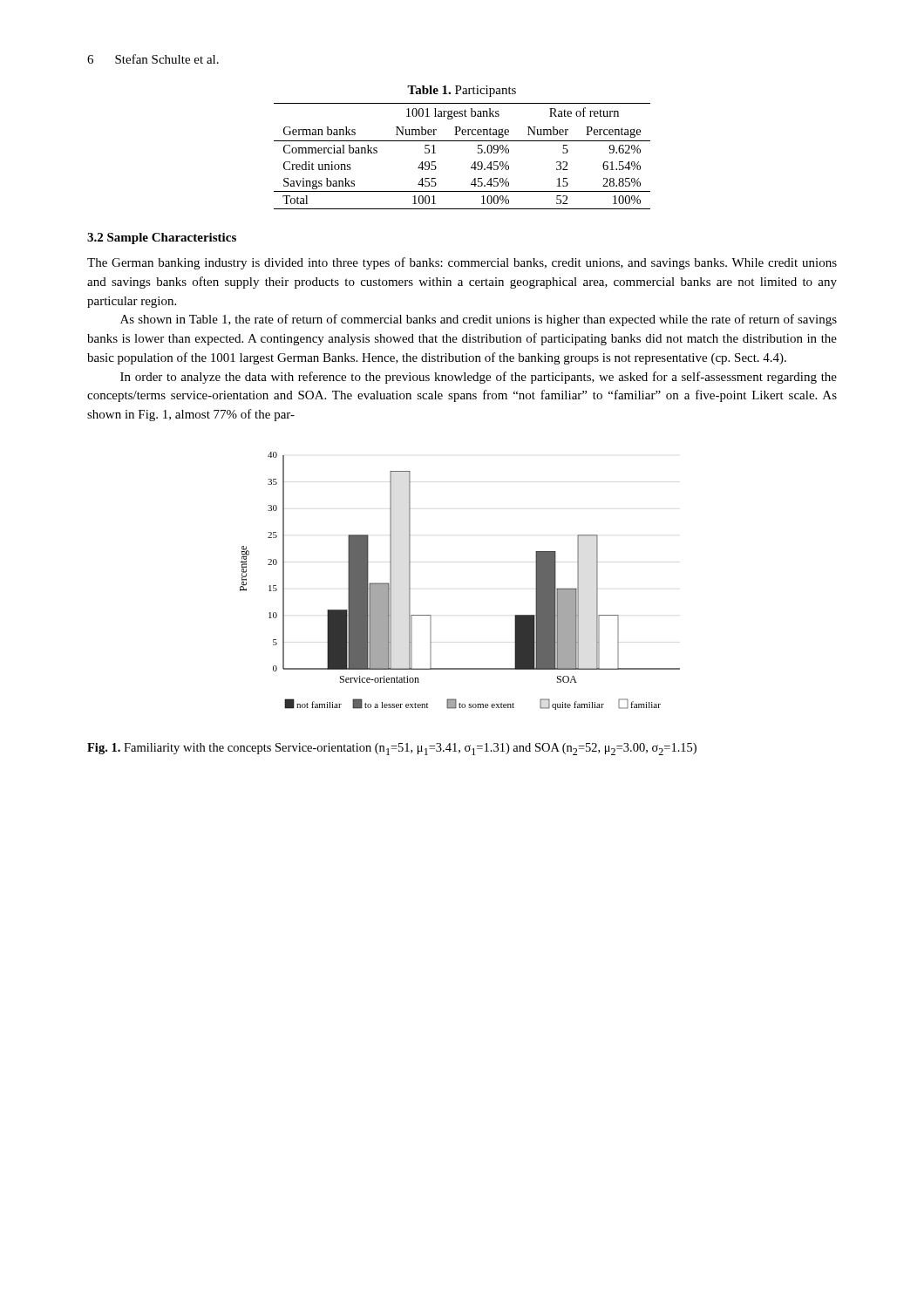Find the passage starting "Fig. 1. Familiarity with the concepts Service-orientation"
The height and width of the screenshot is (1308, 924).
click(x=392, y=749)
